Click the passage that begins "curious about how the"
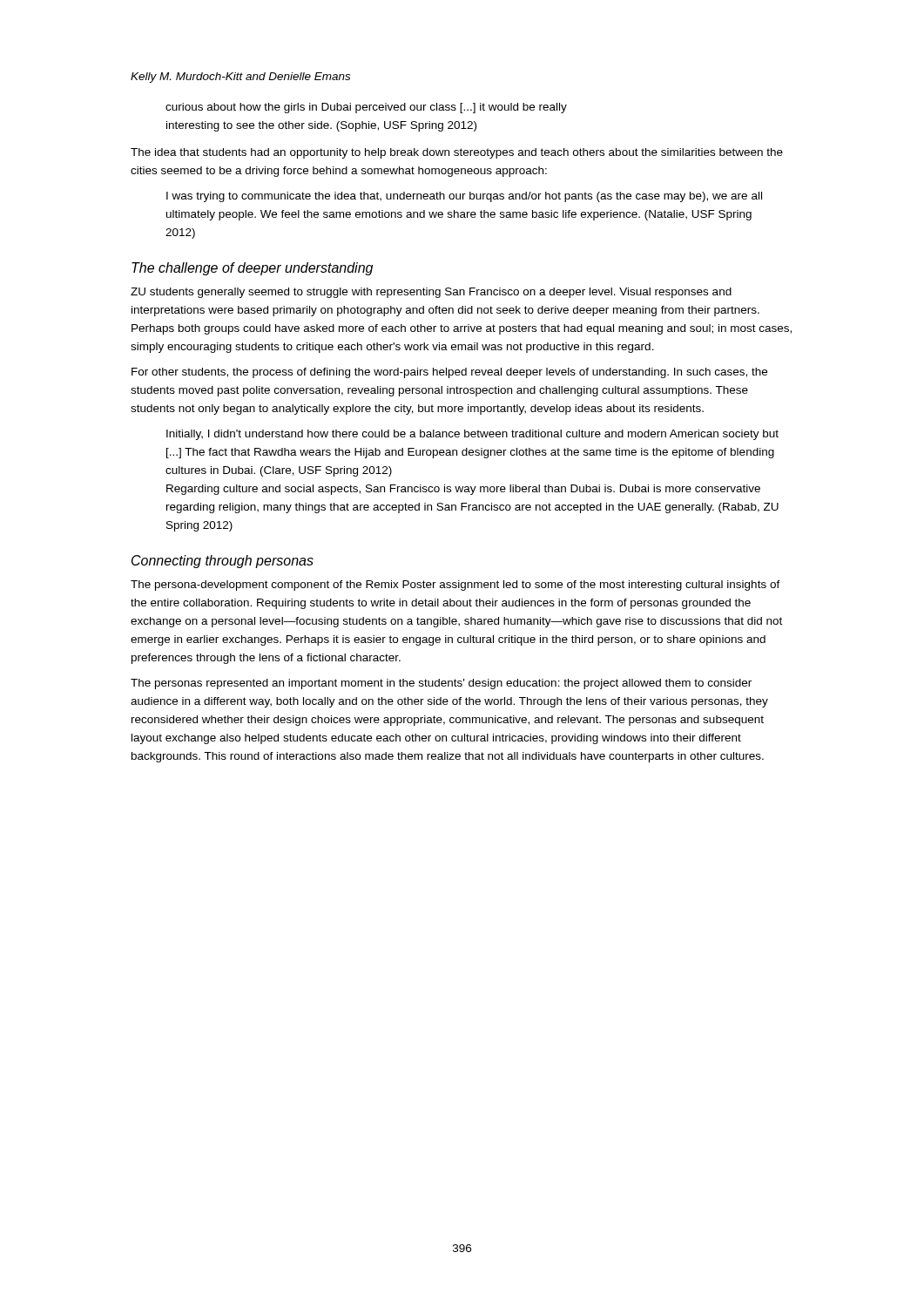The height and width of the screenshot is (1307, 924). (x=366, y=116)
